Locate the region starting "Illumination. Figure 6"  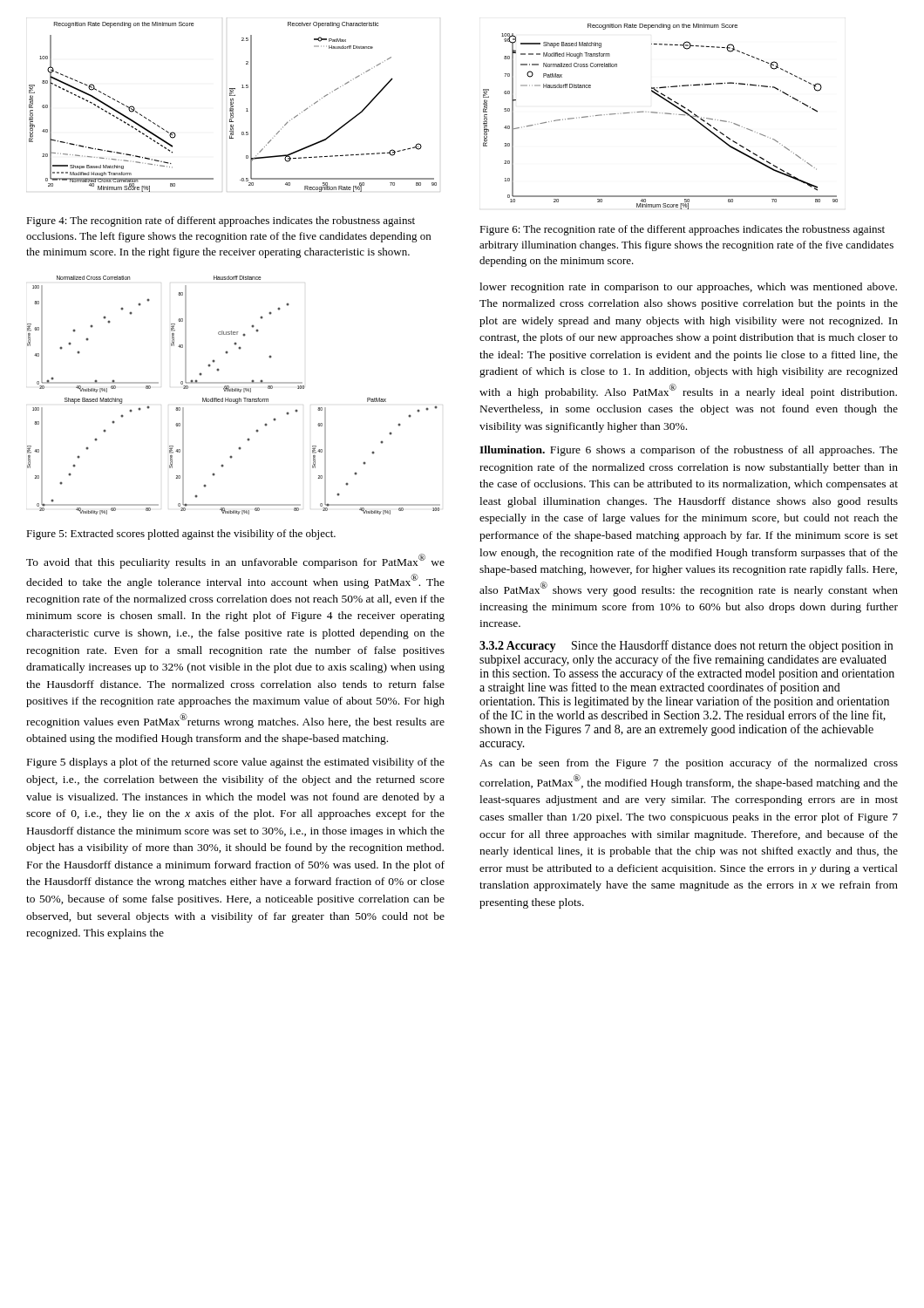coord(689,537)
